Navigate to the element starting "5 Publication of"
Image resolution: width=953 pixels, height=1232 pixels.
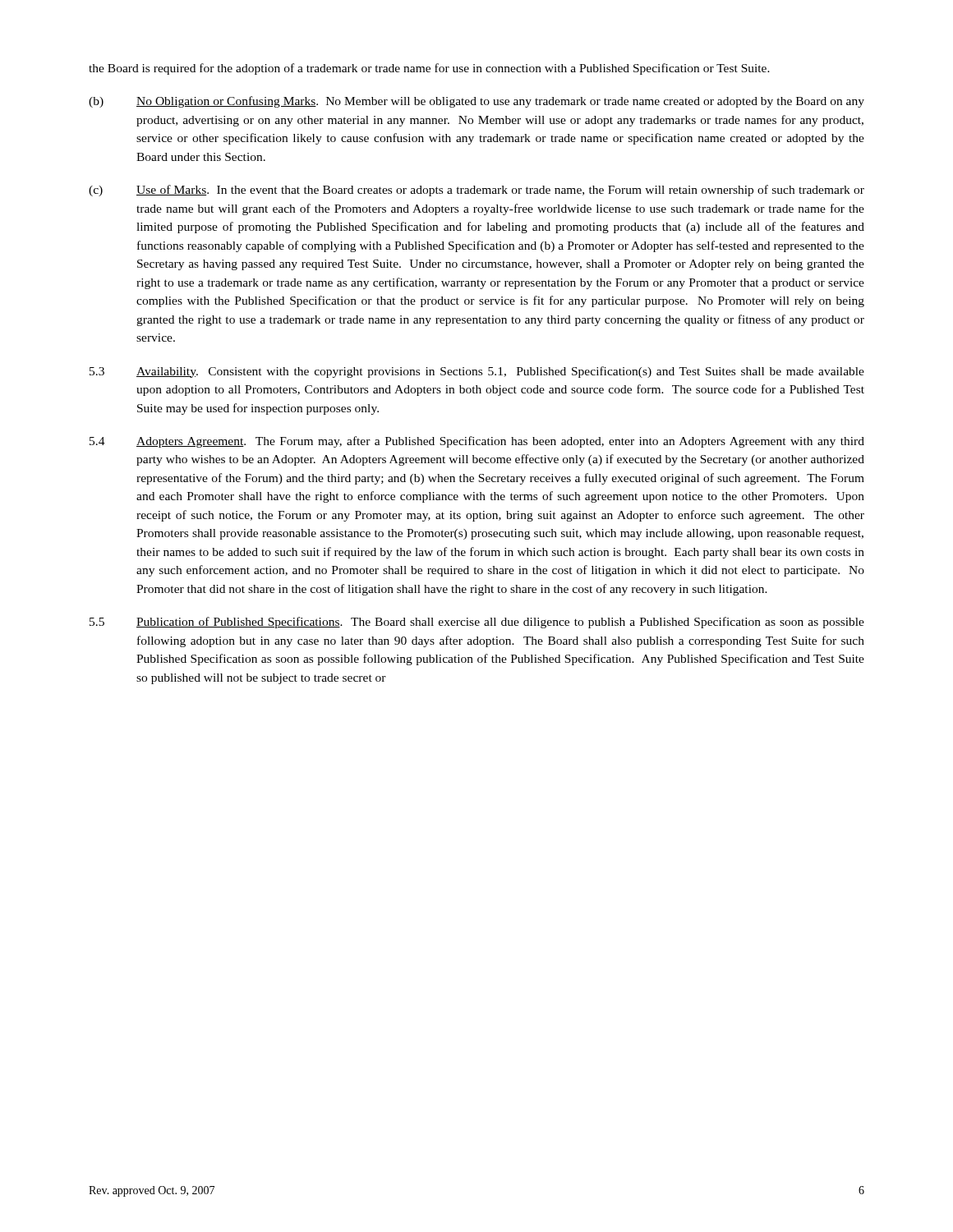tap(476, 650)
